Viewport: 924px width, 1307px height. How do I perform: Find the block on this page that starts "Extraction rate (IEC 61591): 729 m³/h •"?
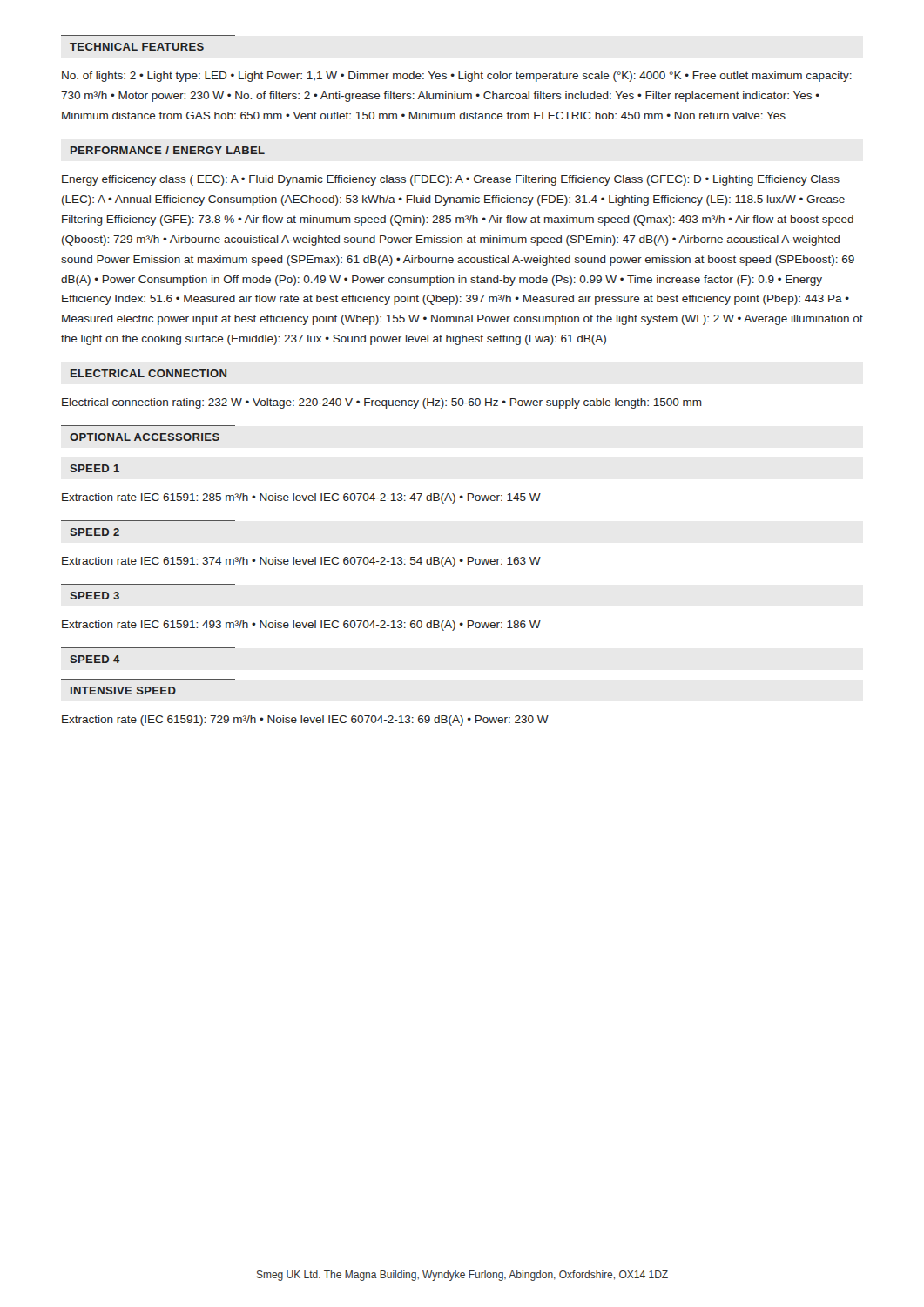(x=305, y=719)
